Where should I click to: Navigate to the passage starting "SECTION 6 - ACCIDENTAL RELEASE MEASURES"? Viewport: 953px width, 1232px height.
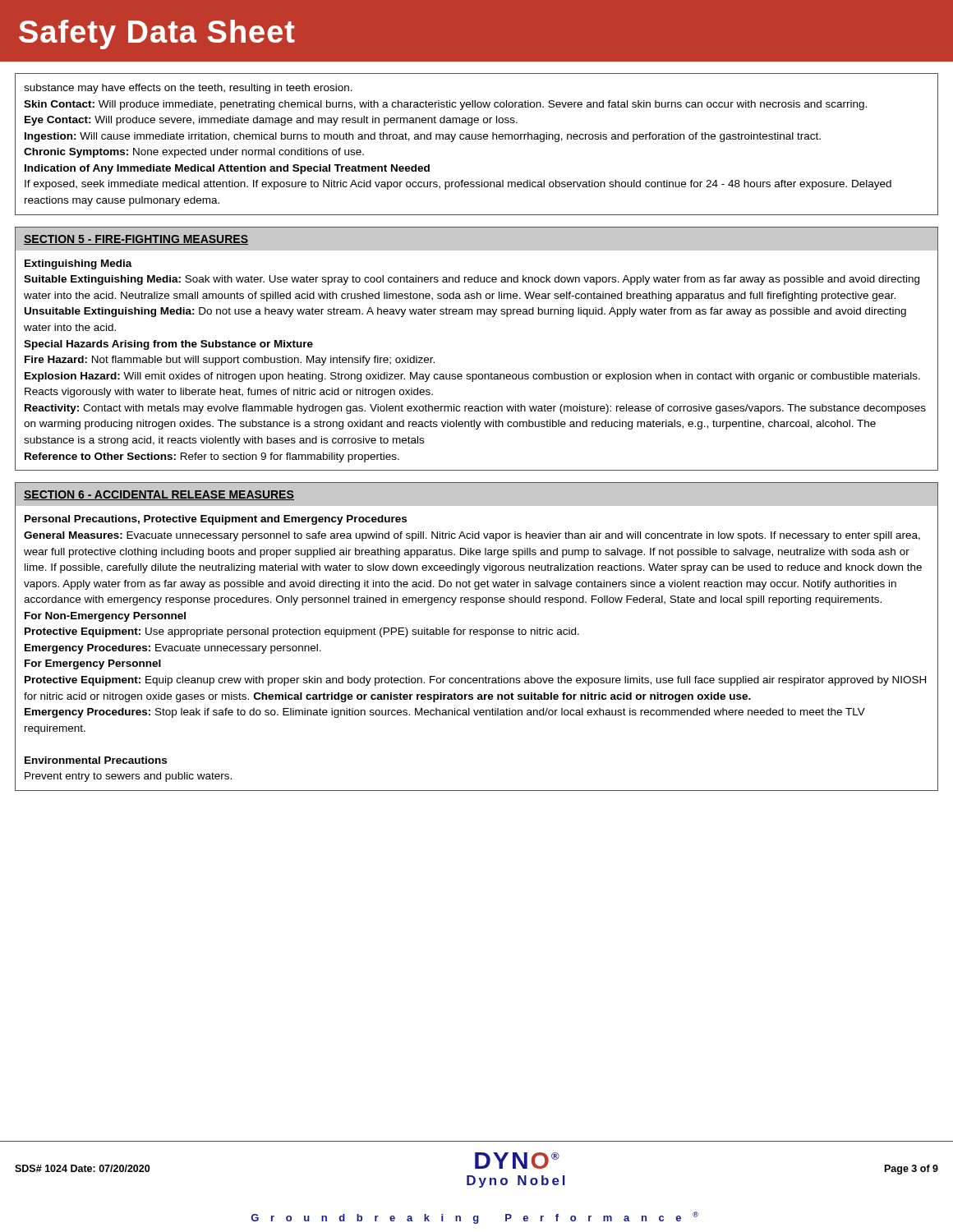pos(159,495)
